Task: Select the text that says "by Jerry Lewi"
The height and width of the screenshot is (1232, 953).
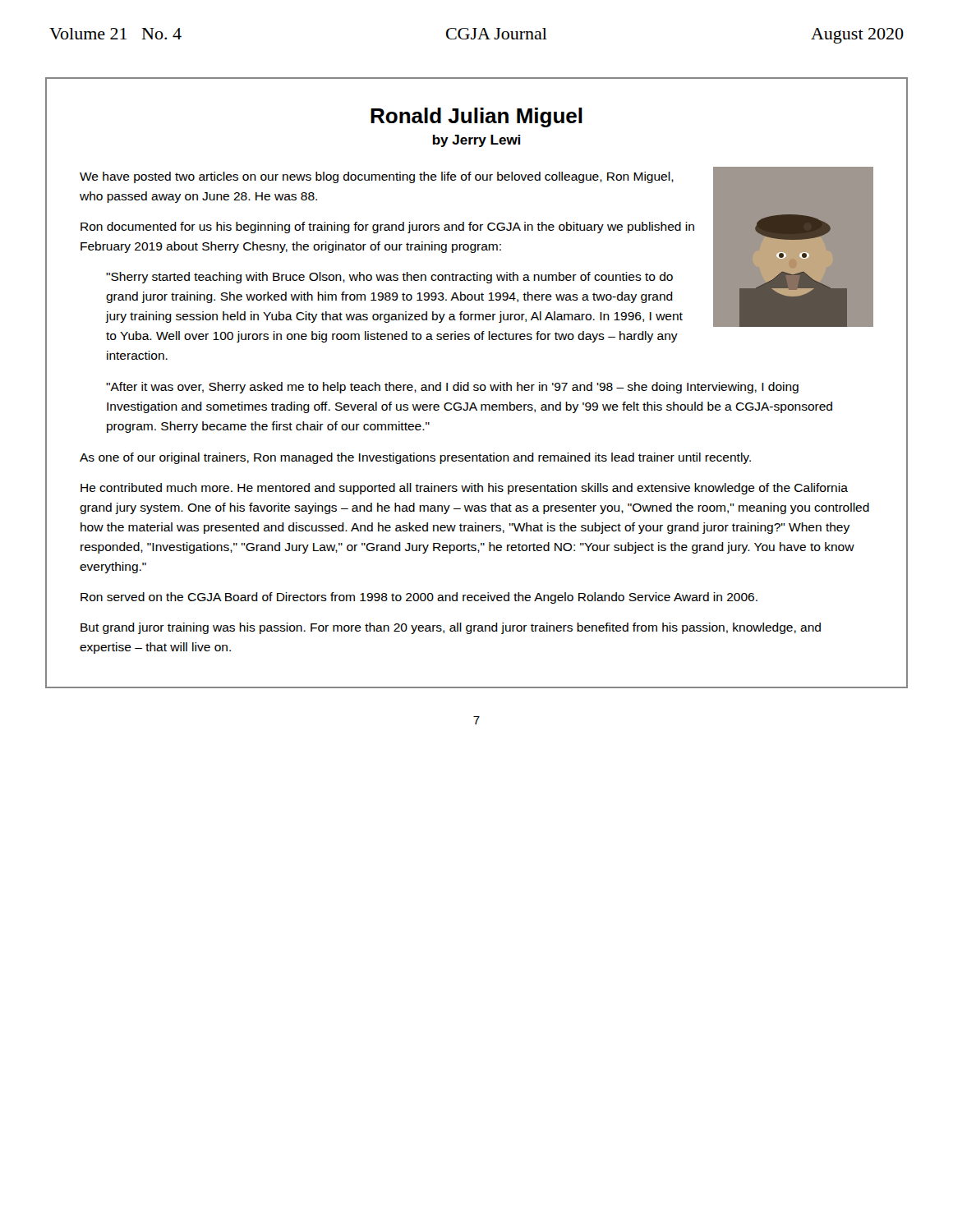Action: [x=476, y=140]
